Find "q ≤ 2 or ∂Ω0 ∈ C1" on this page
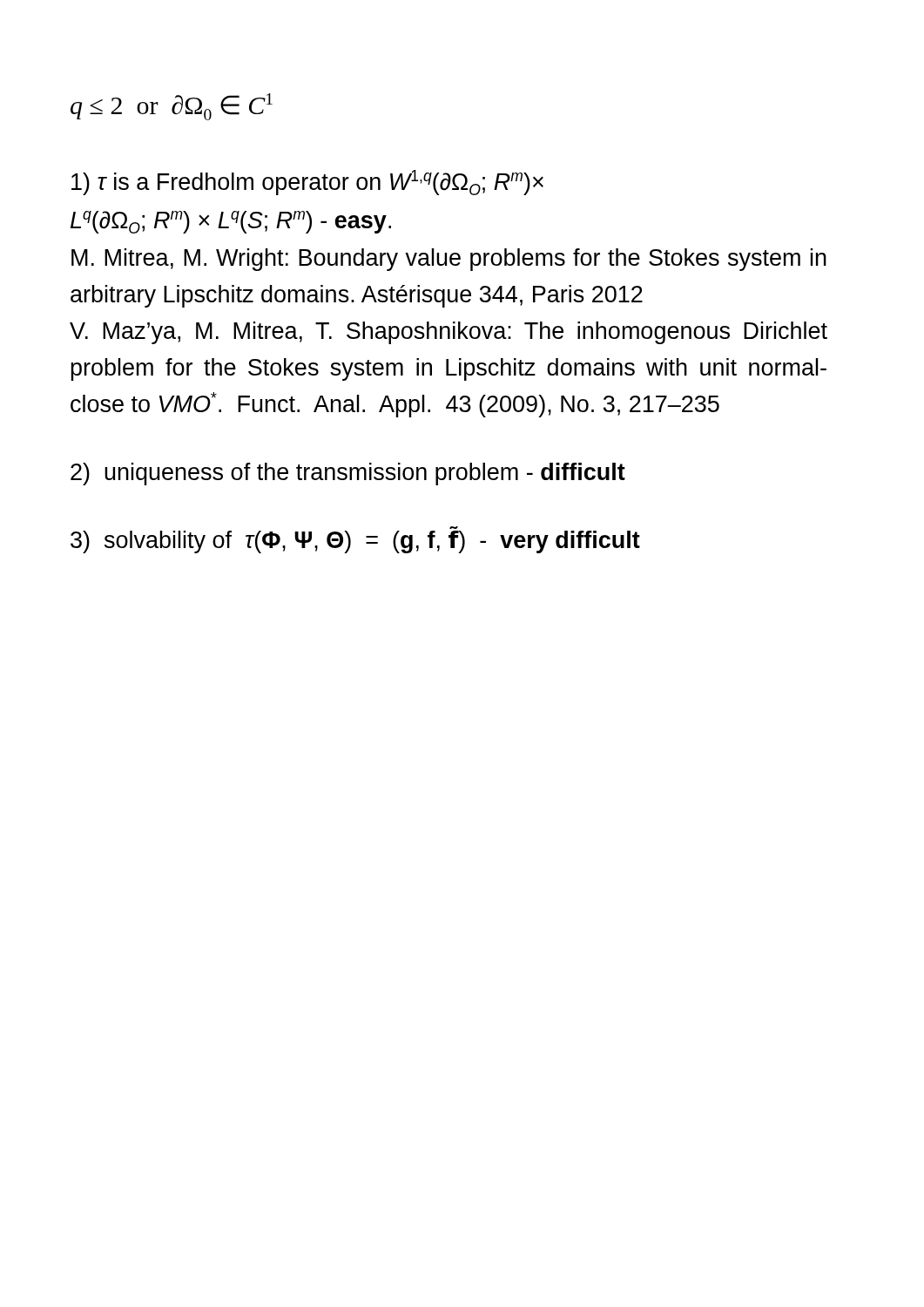Viewport: 924px width, 1307px height. [x=172, y=107]
